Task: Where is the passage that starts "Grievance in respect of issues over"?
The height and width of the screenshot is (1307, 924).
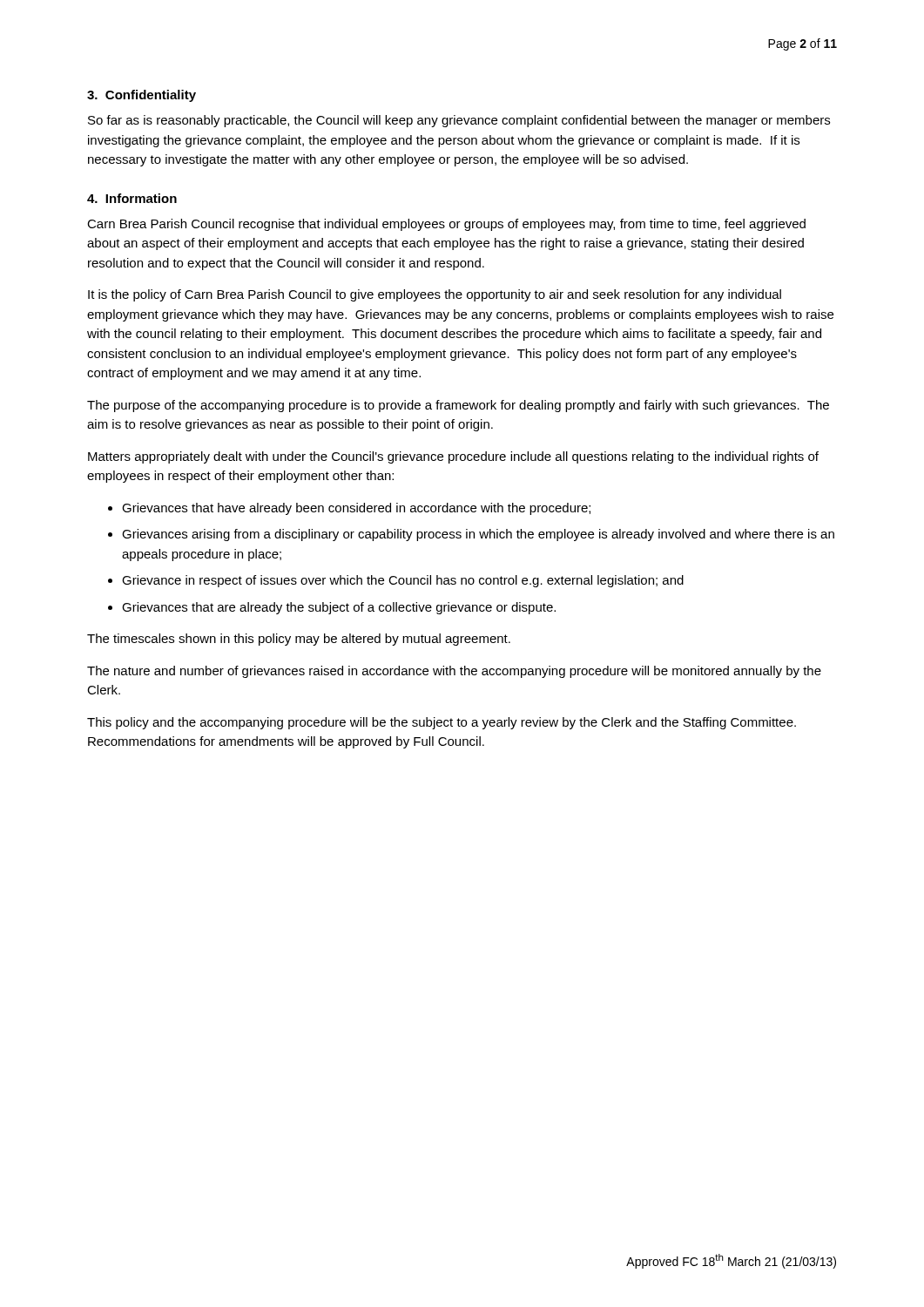Action: click(403, 580)
